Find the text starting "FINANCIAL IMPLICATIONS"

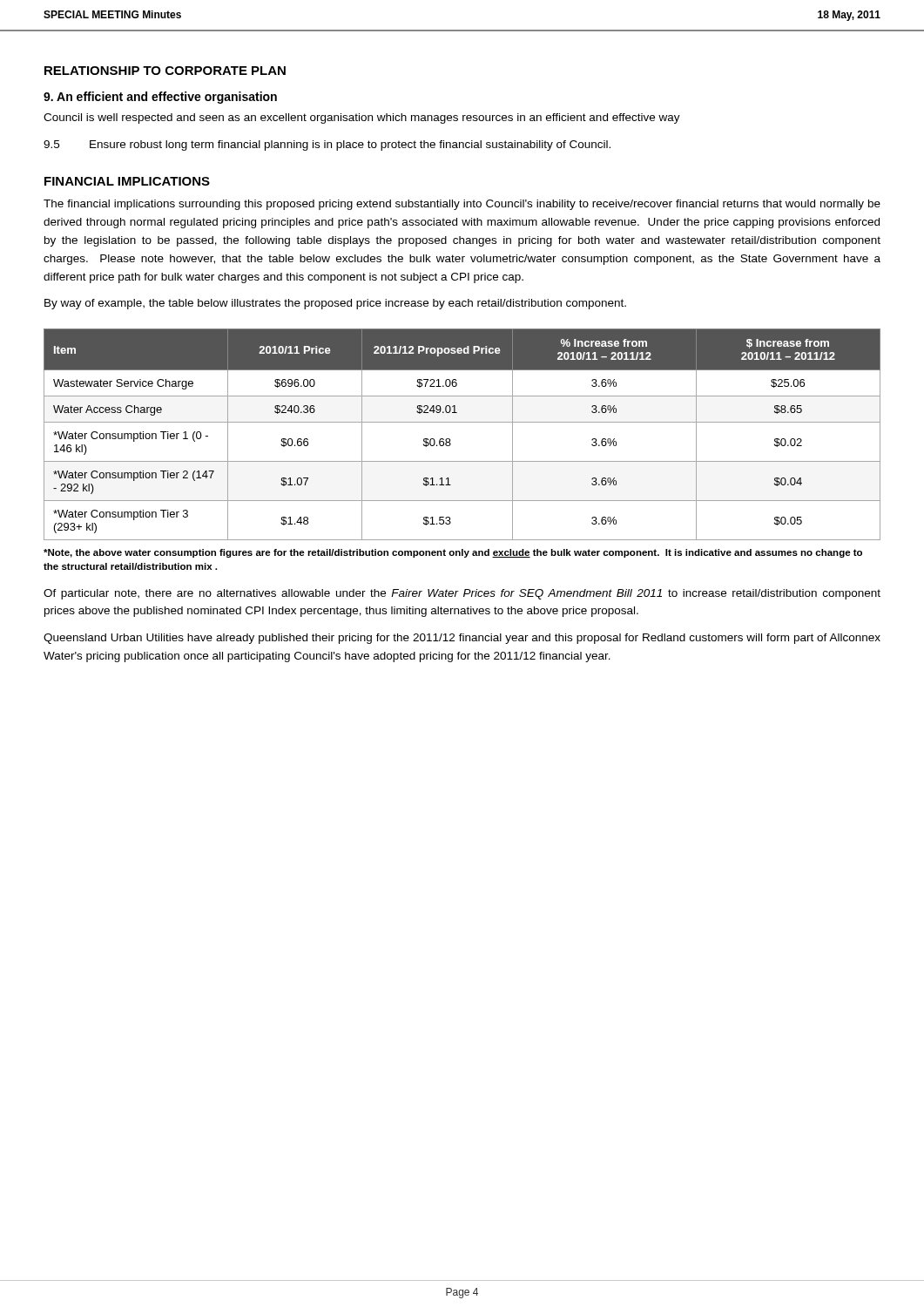127,181
